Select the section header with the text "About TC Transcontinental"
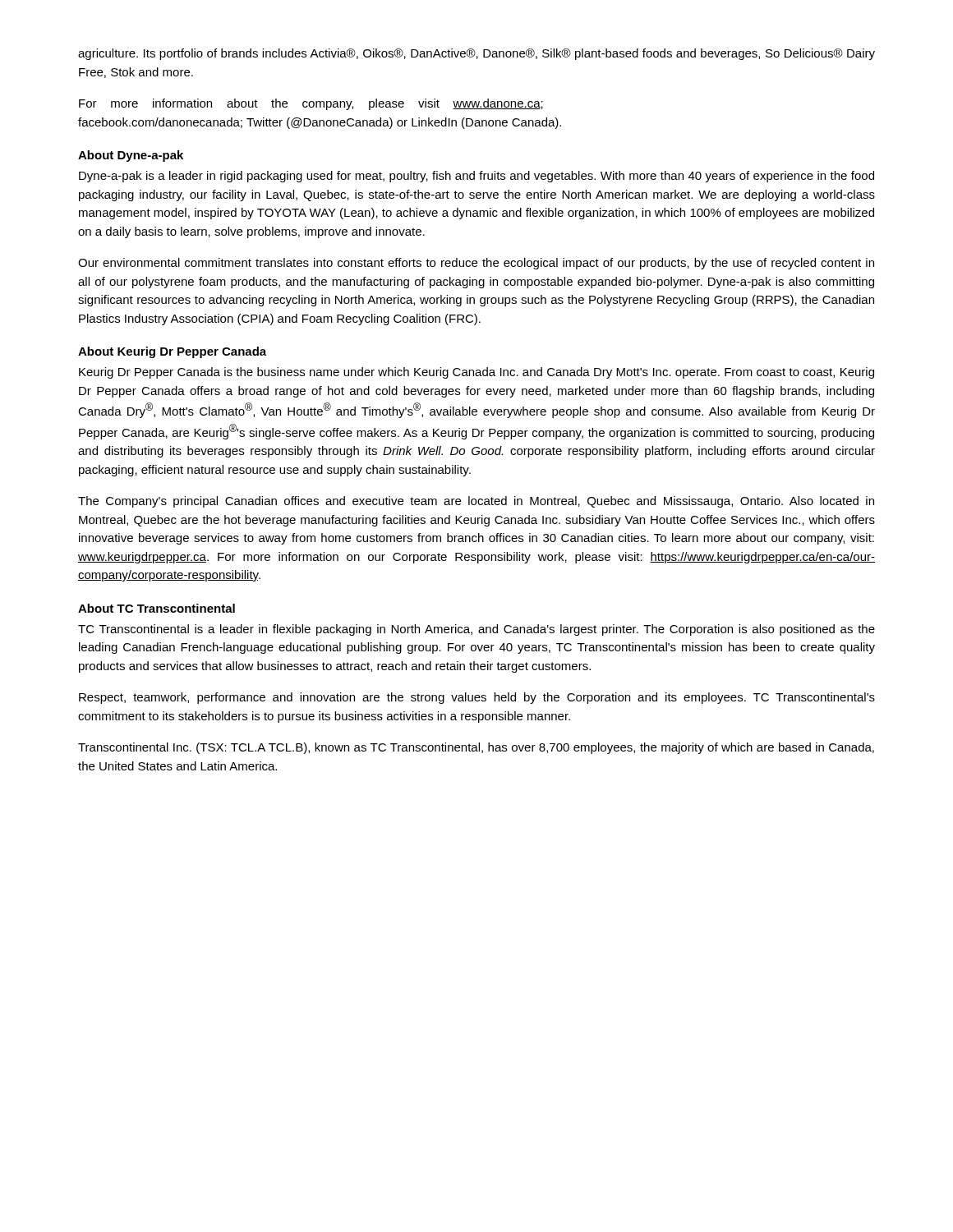 click(157, 608)
